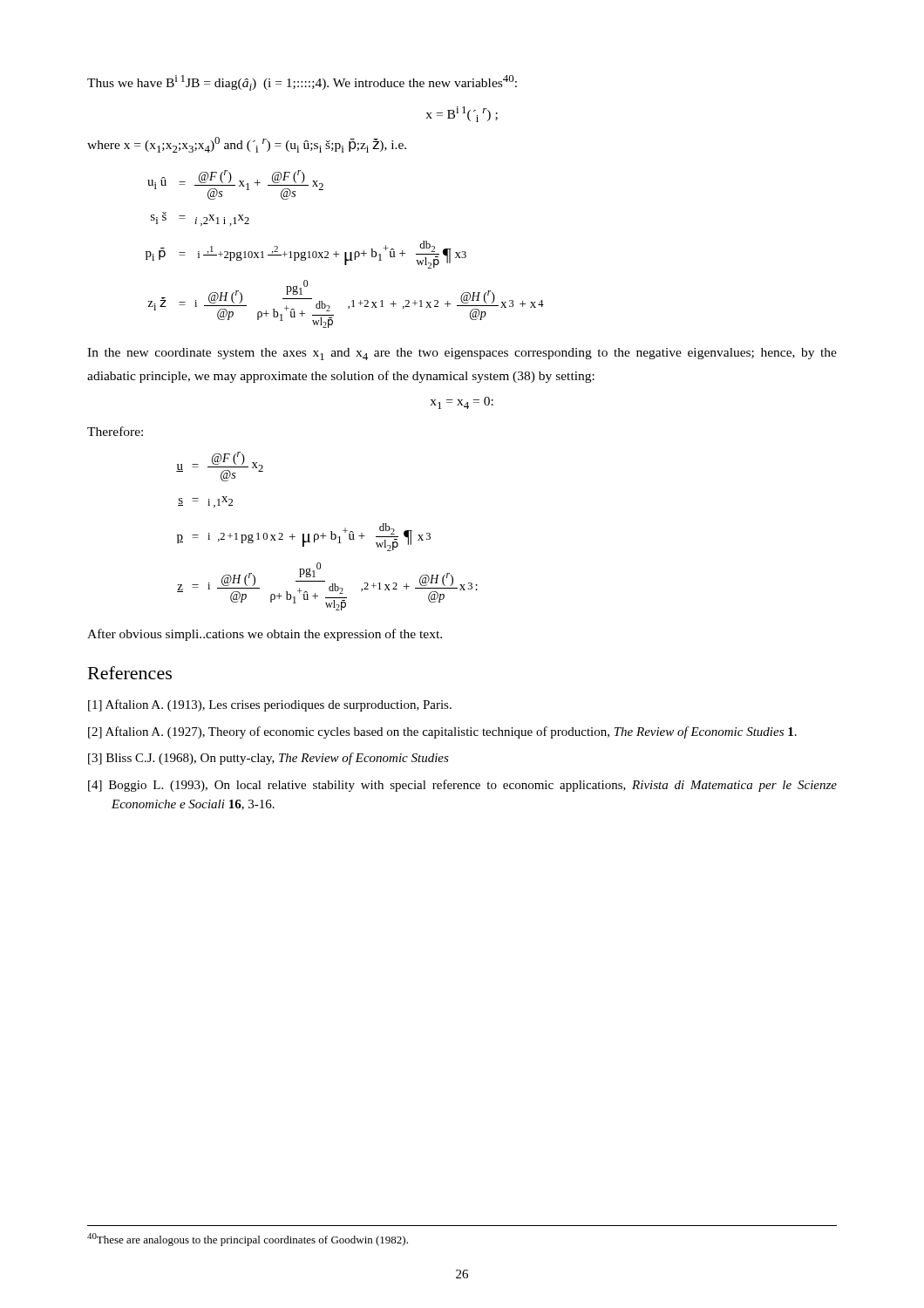Click on the formula with the text "ui û = @F (r)"
Screen dimensions: 1308x924
[x=333, y=248]
